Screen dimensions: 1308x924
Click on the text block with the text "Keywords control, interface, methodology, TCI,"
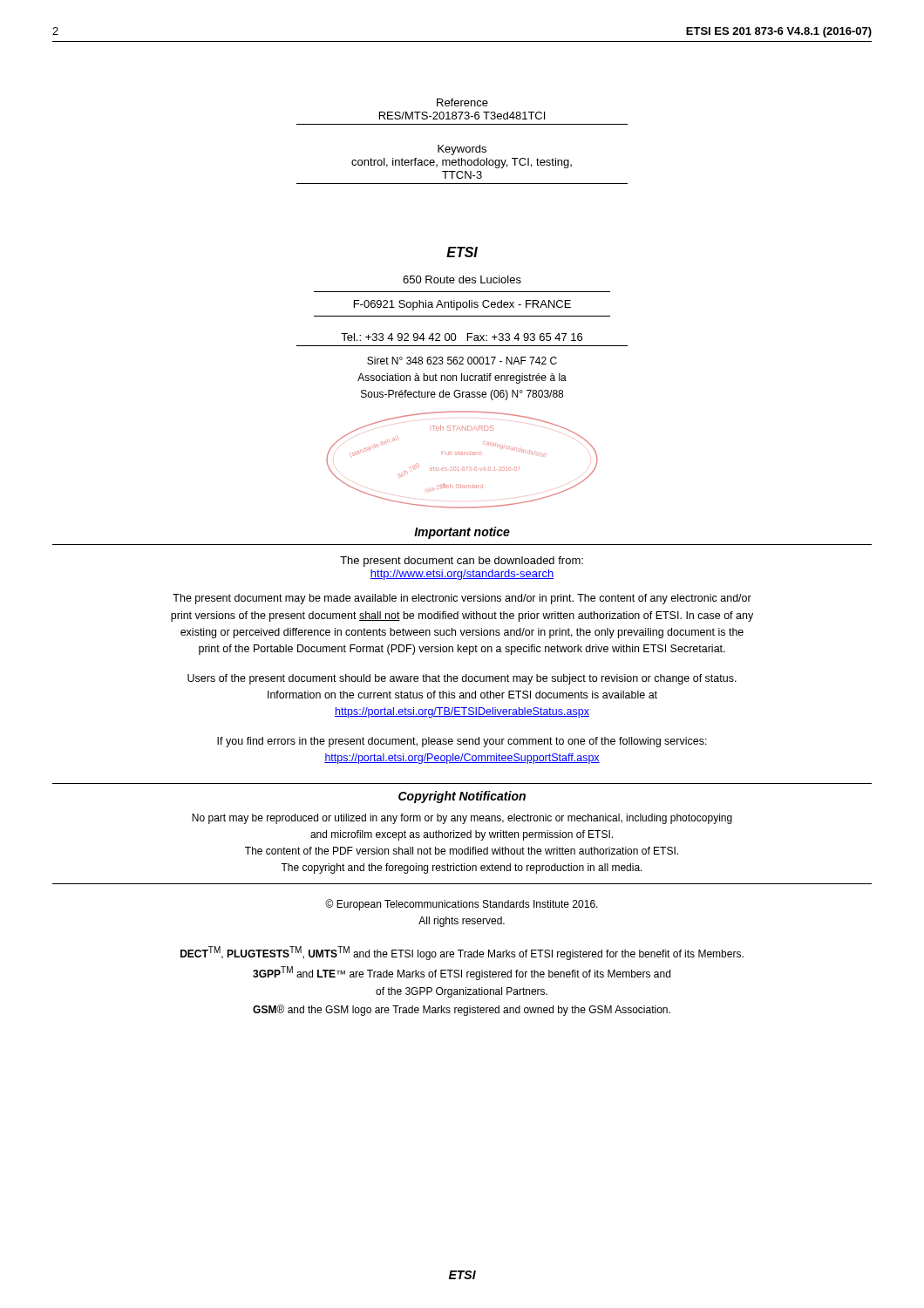click(462, 163)
